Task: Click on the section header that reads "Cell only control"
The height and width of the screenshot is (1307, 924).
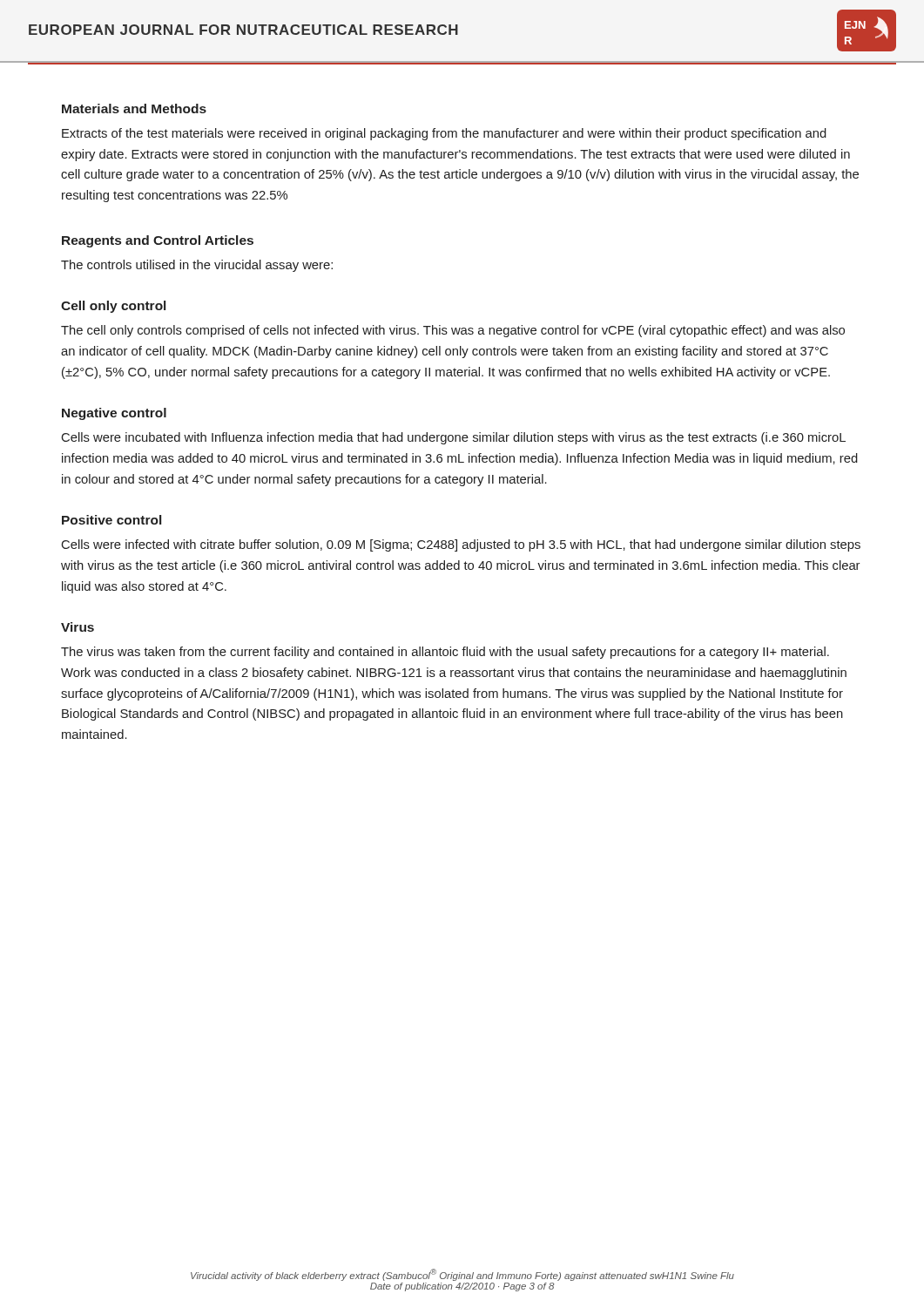Action: point(114,306)
